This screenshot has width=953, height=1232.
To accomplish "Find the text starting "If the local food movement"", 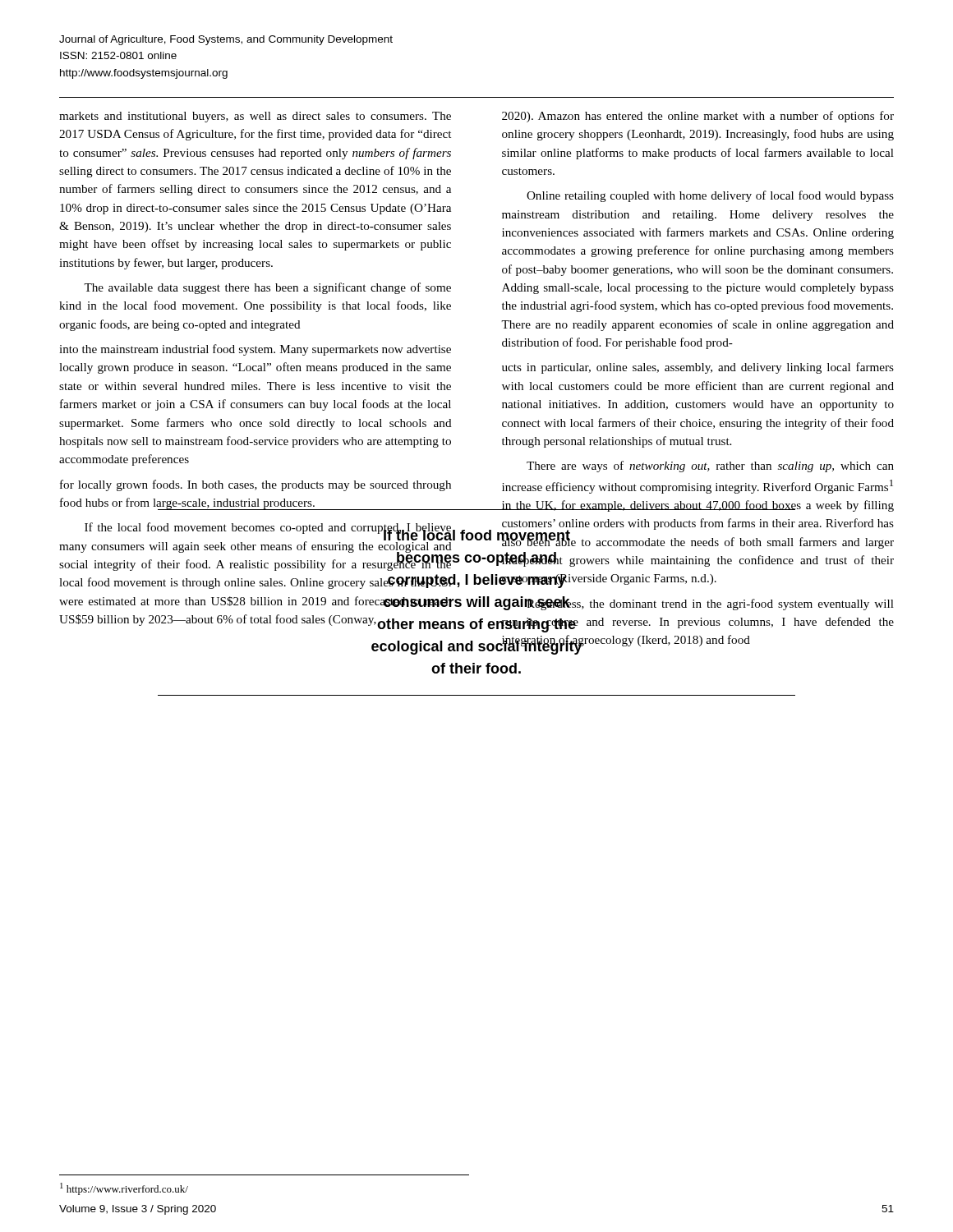I will pos(476,602).
